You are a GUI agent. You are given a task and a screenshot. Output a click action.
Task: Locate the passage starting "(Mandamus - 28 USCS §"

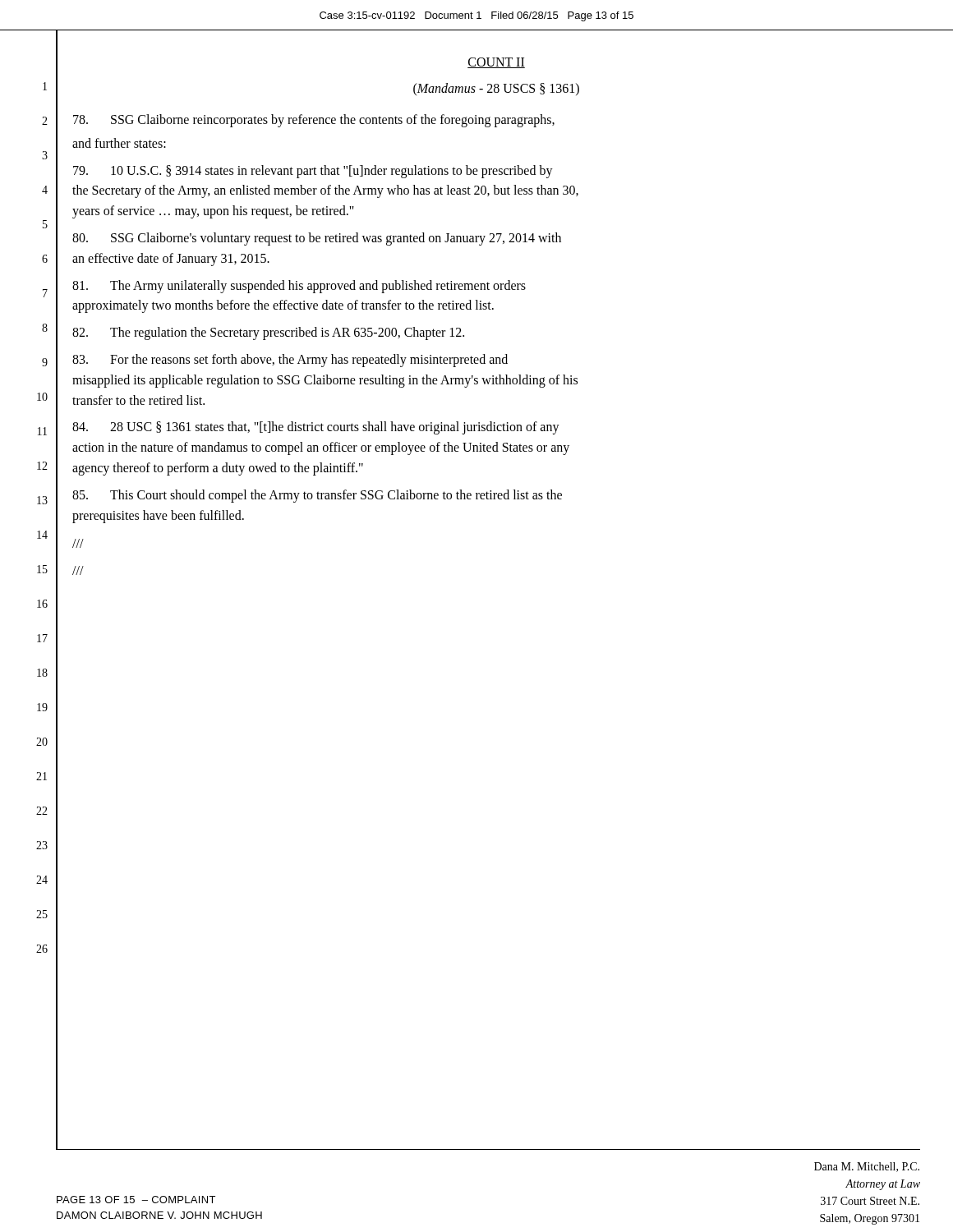point(496,88)
